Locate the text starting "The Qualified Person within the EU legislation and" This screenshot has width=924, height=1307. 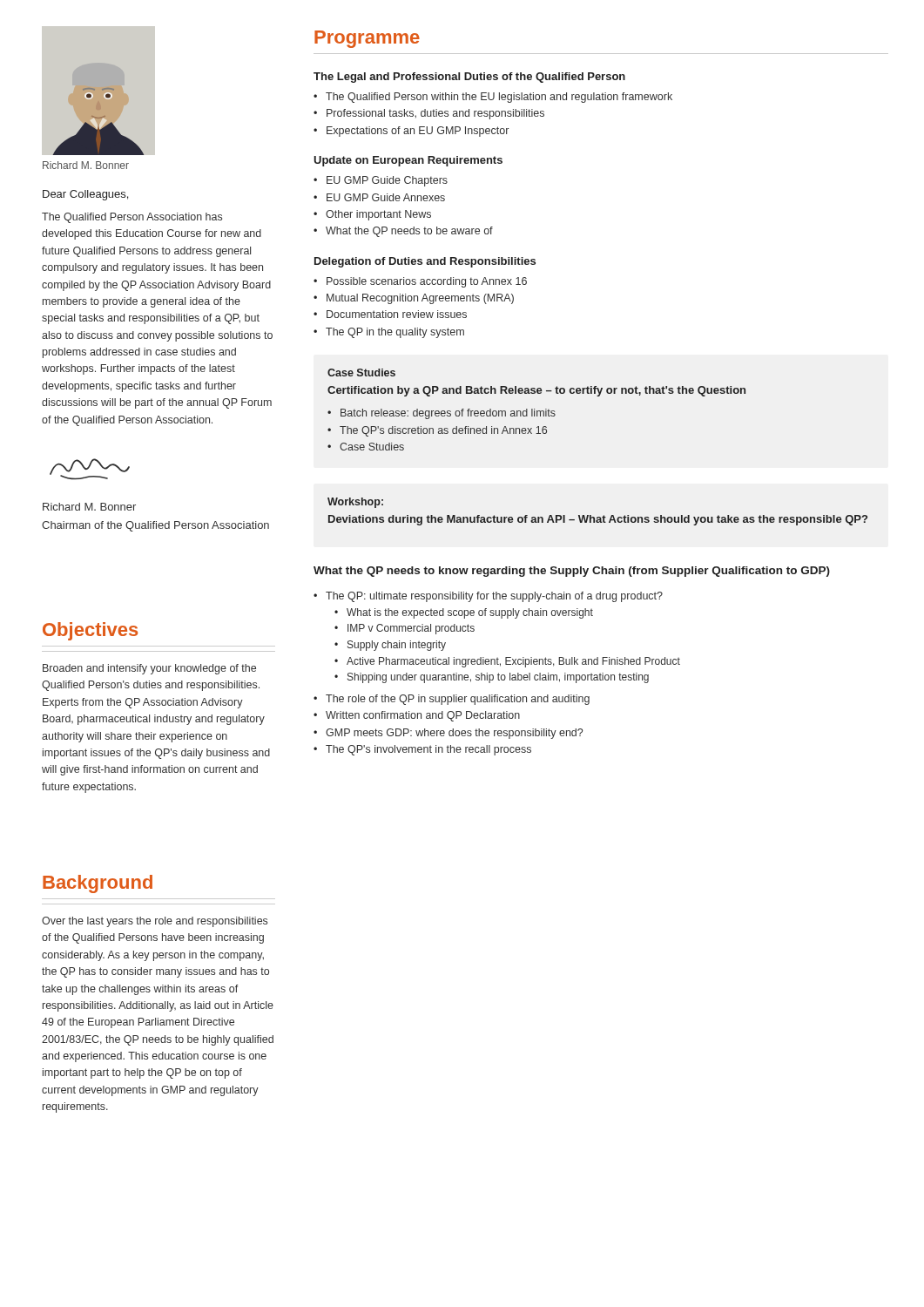point(499,97)
